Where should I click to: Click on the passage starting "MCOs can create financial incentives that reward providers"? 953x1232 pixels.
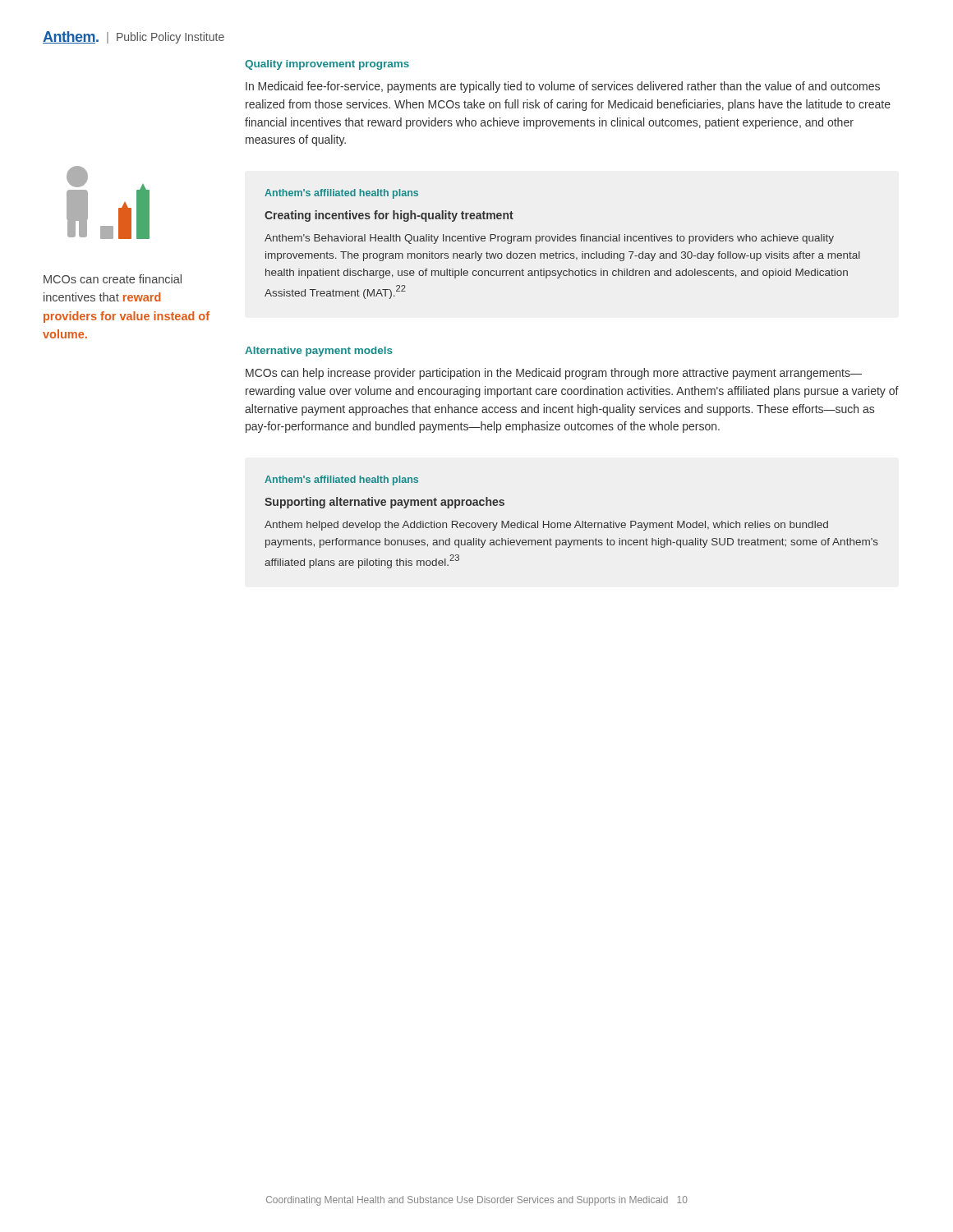[x=126, y=307]
